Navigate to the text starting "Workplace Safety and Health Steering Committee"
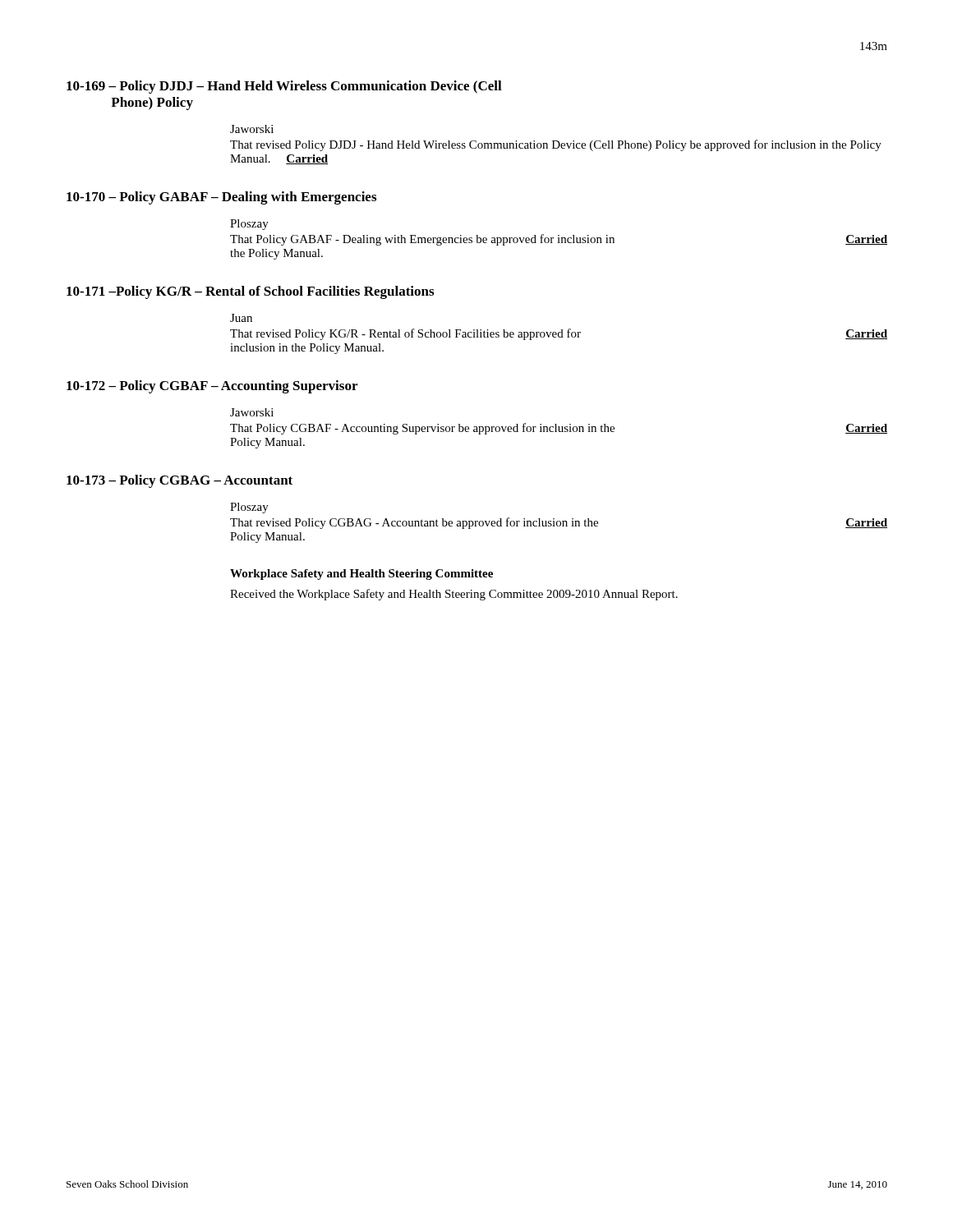The width and height of the screenshot is (953, 1232). click(x=559, y=584)
